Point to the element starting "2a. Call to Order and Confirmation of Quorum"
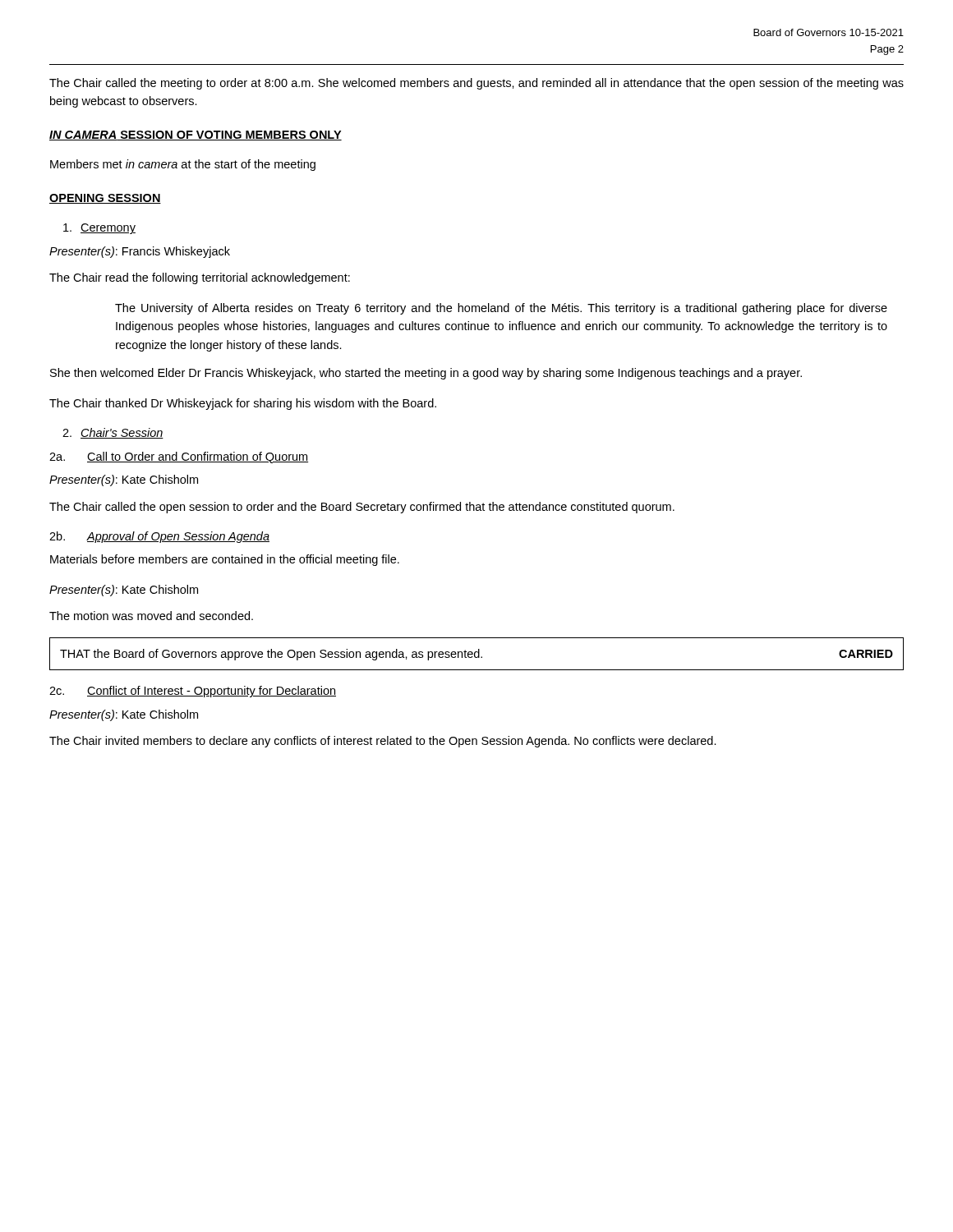The width and height of the screenshot is (953, 1232). point(179,457)
